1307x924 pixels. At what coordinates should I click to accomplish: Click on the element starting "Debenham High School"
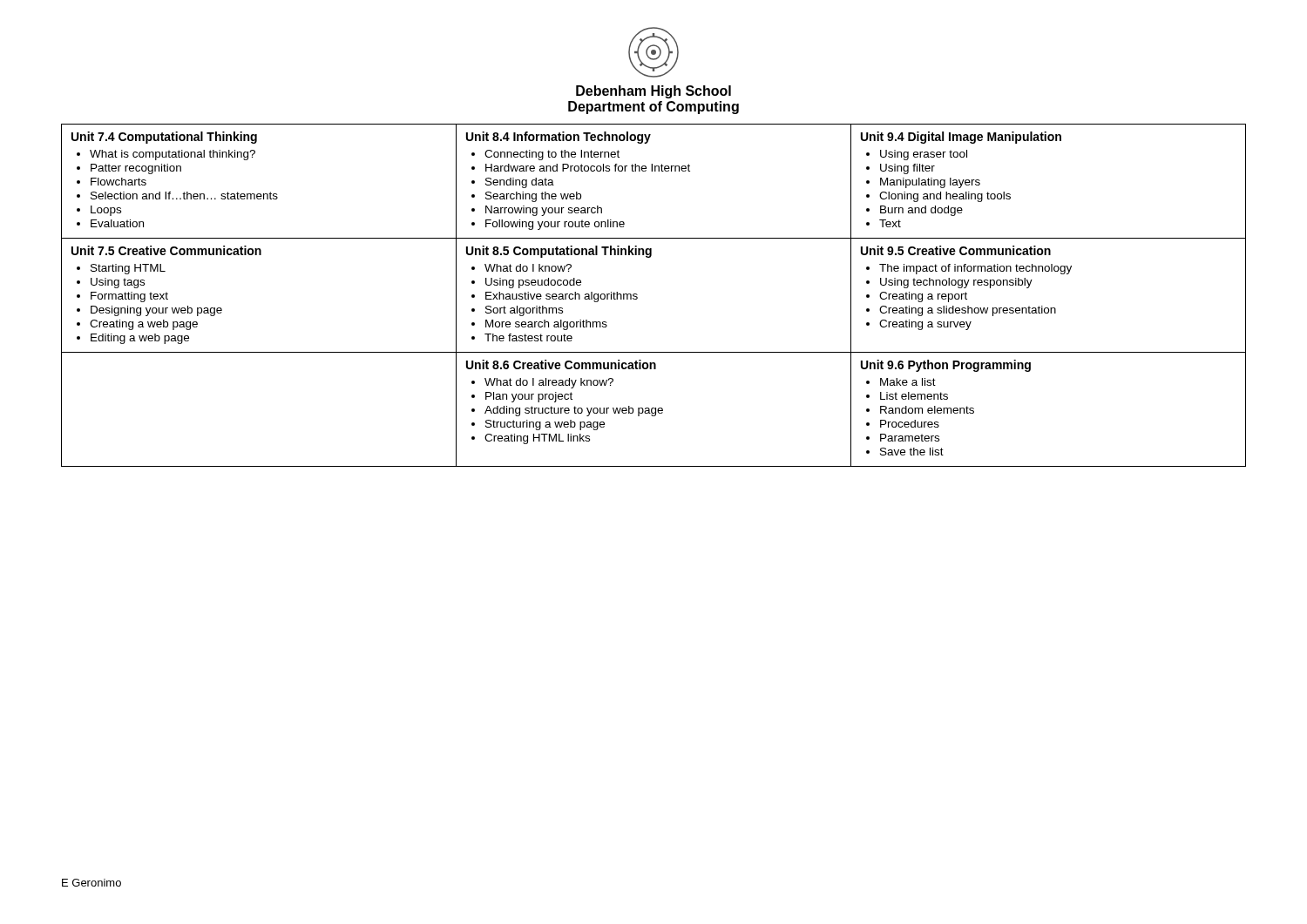pyautogui.click(x=654, y=91)
